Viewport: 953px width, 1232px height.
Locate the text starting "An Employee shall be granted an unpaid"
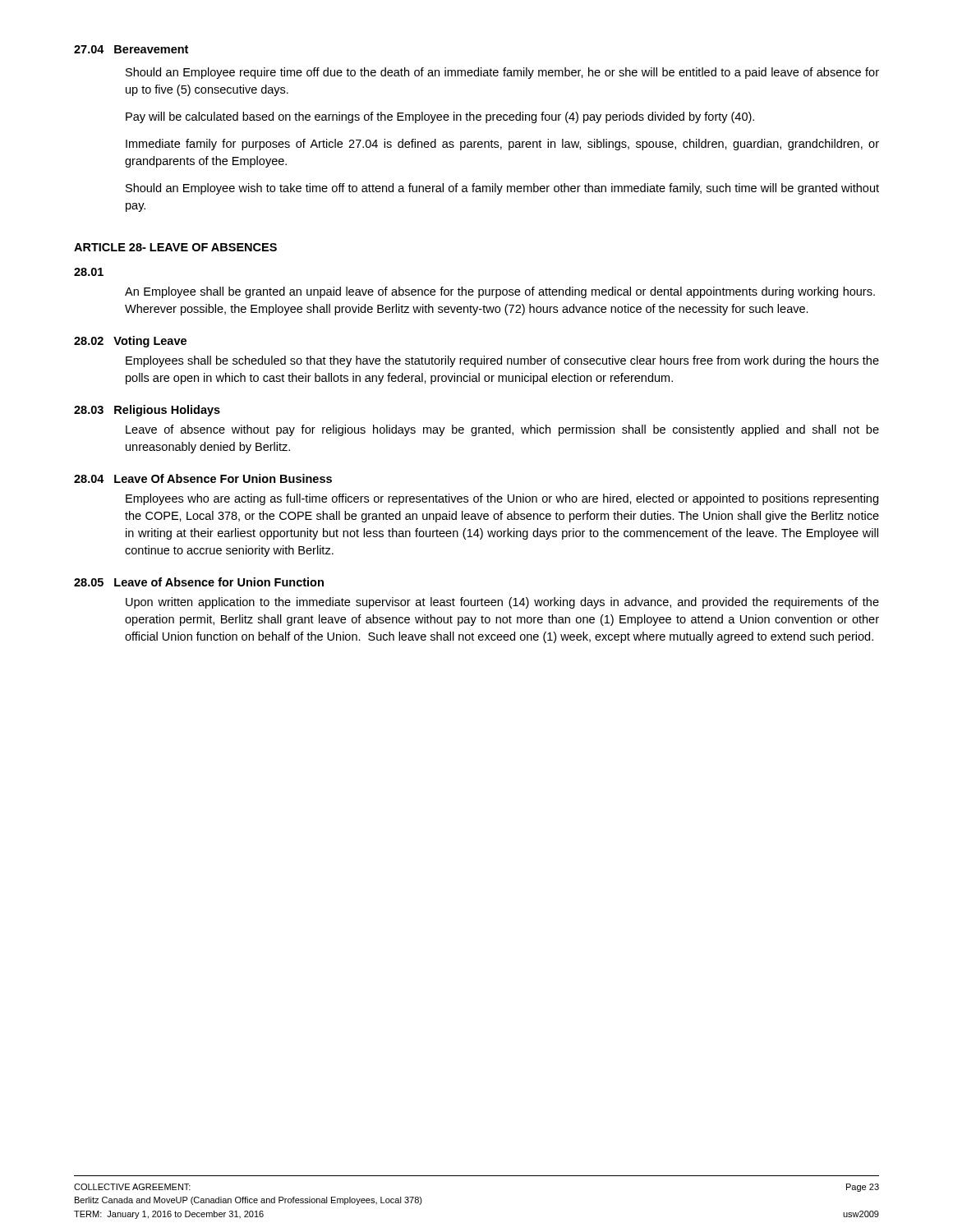(502, 300)
